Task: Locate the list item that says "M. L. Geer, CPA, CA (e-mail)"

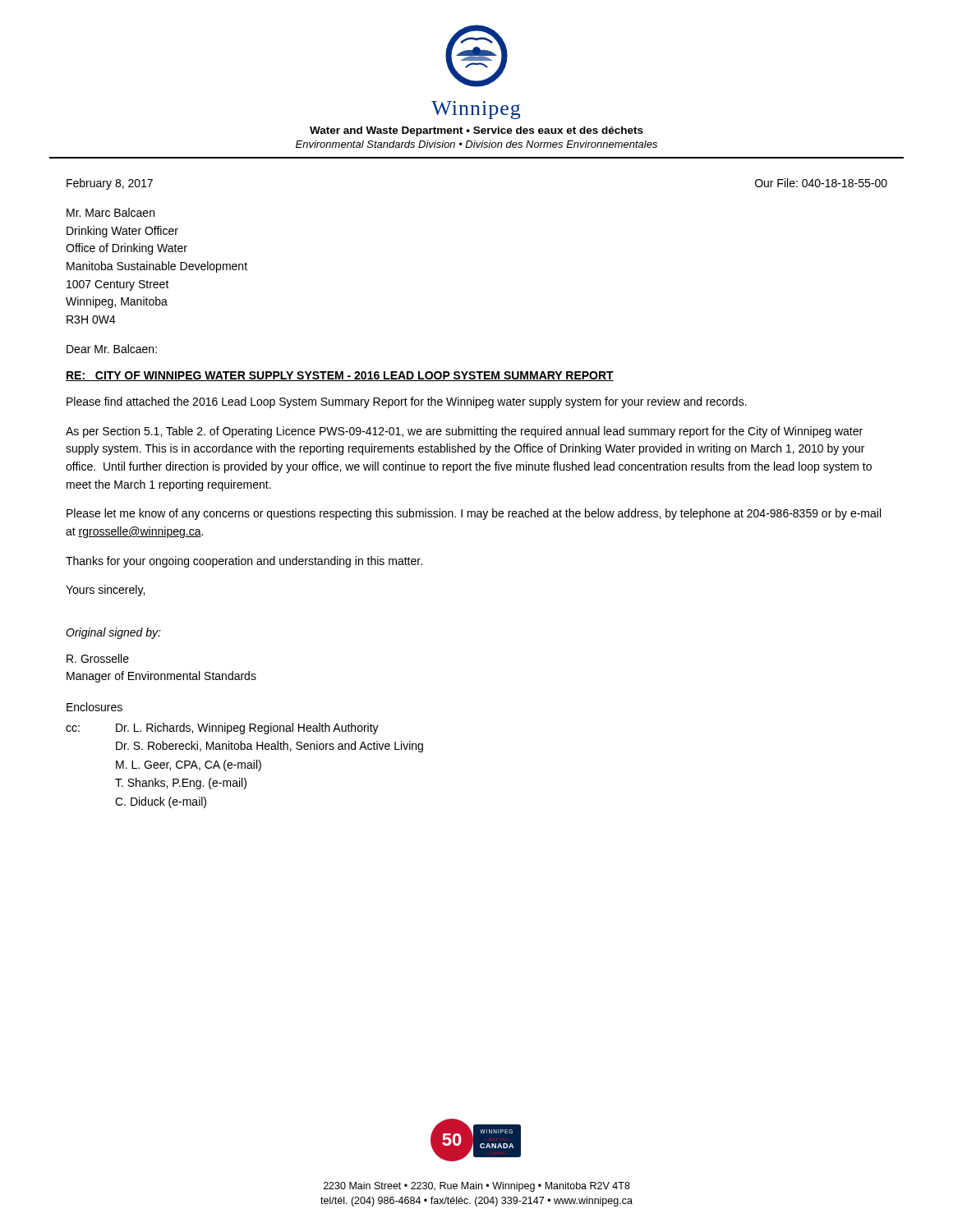Action: tap(188, 765)
